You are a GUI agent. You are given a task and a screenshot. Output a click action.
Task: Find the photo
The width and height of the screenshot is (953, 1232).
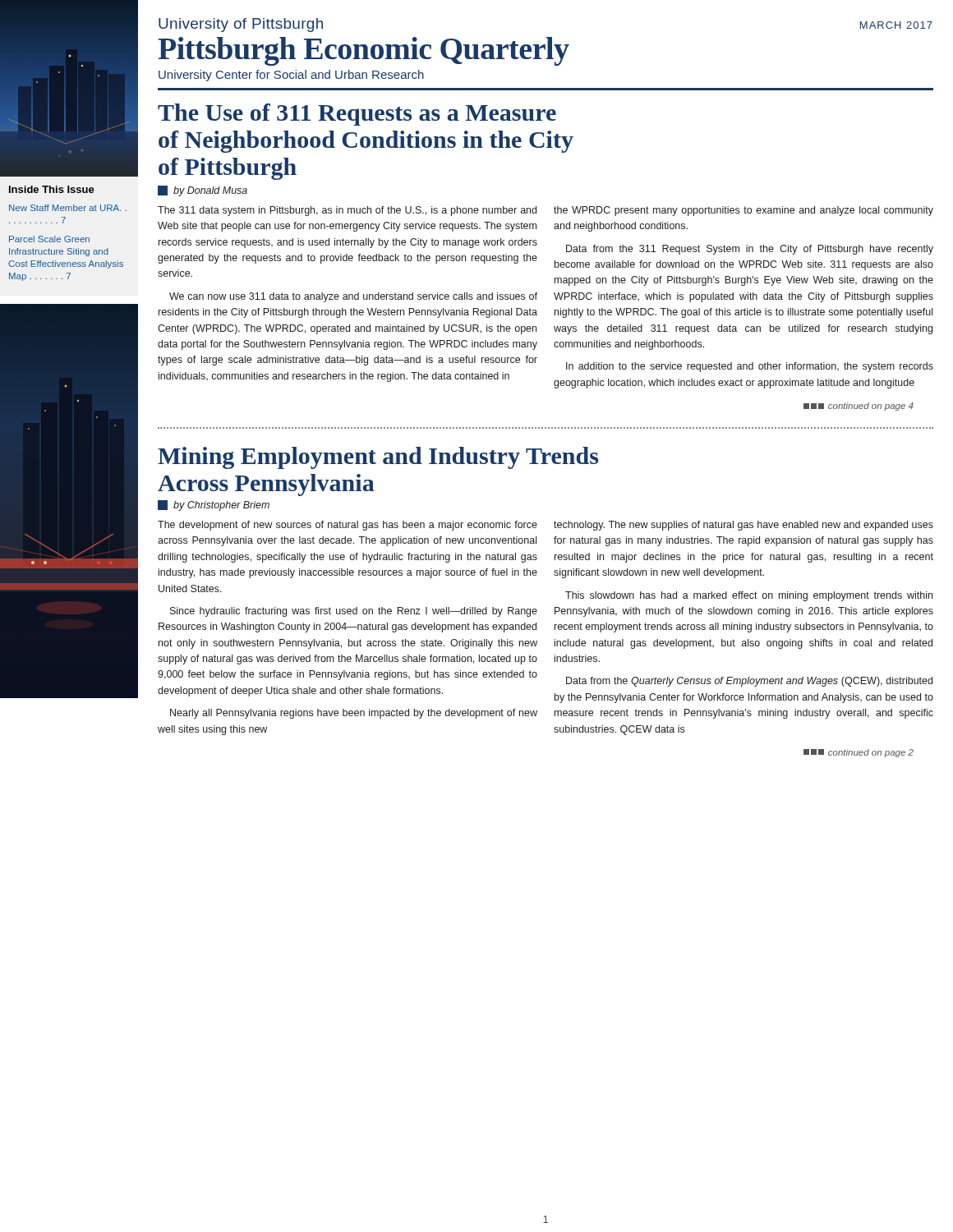(x=69, y=501)
